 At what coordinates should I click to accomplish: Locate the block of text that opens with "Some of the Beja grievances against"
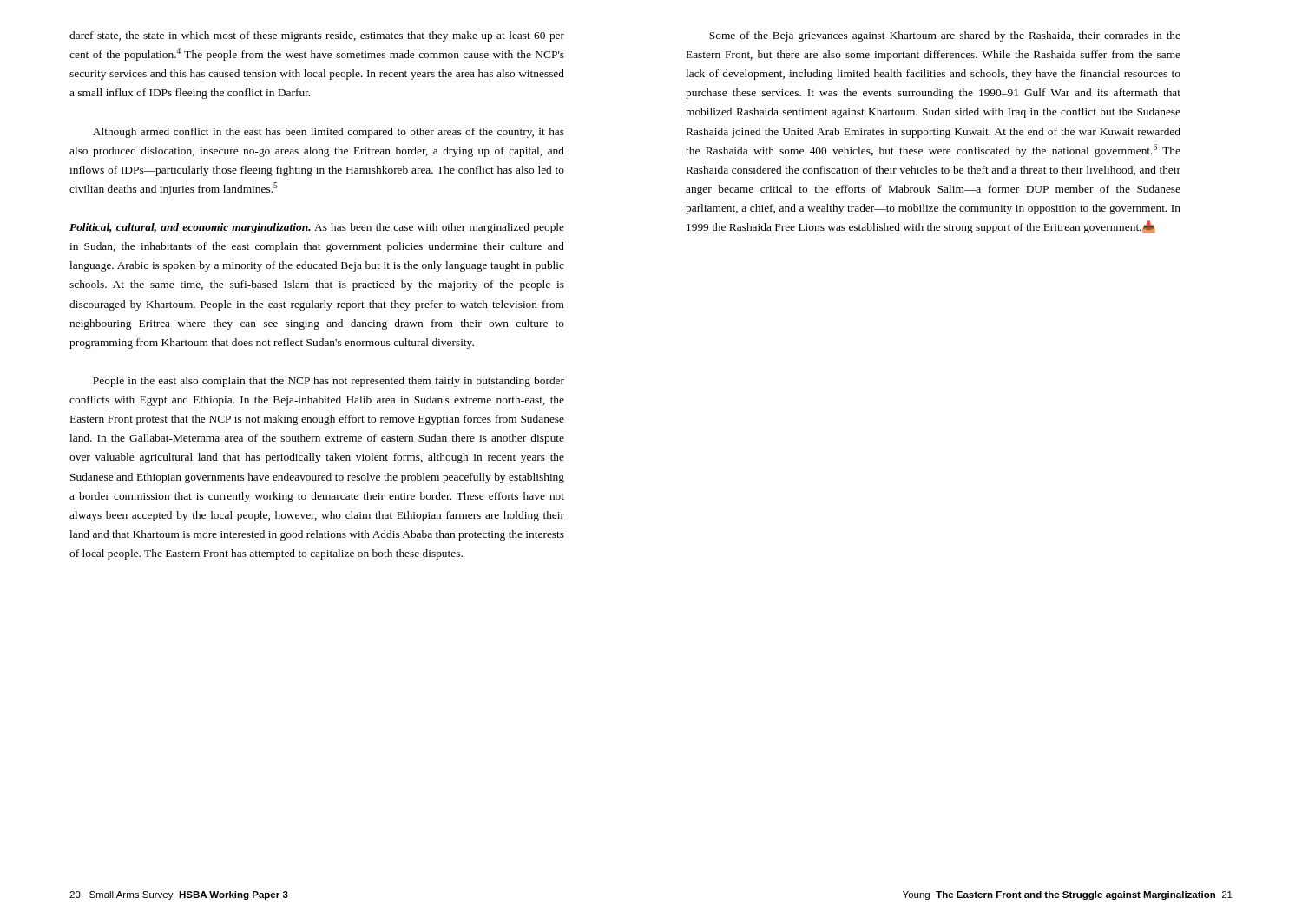(x=933, y=132)
